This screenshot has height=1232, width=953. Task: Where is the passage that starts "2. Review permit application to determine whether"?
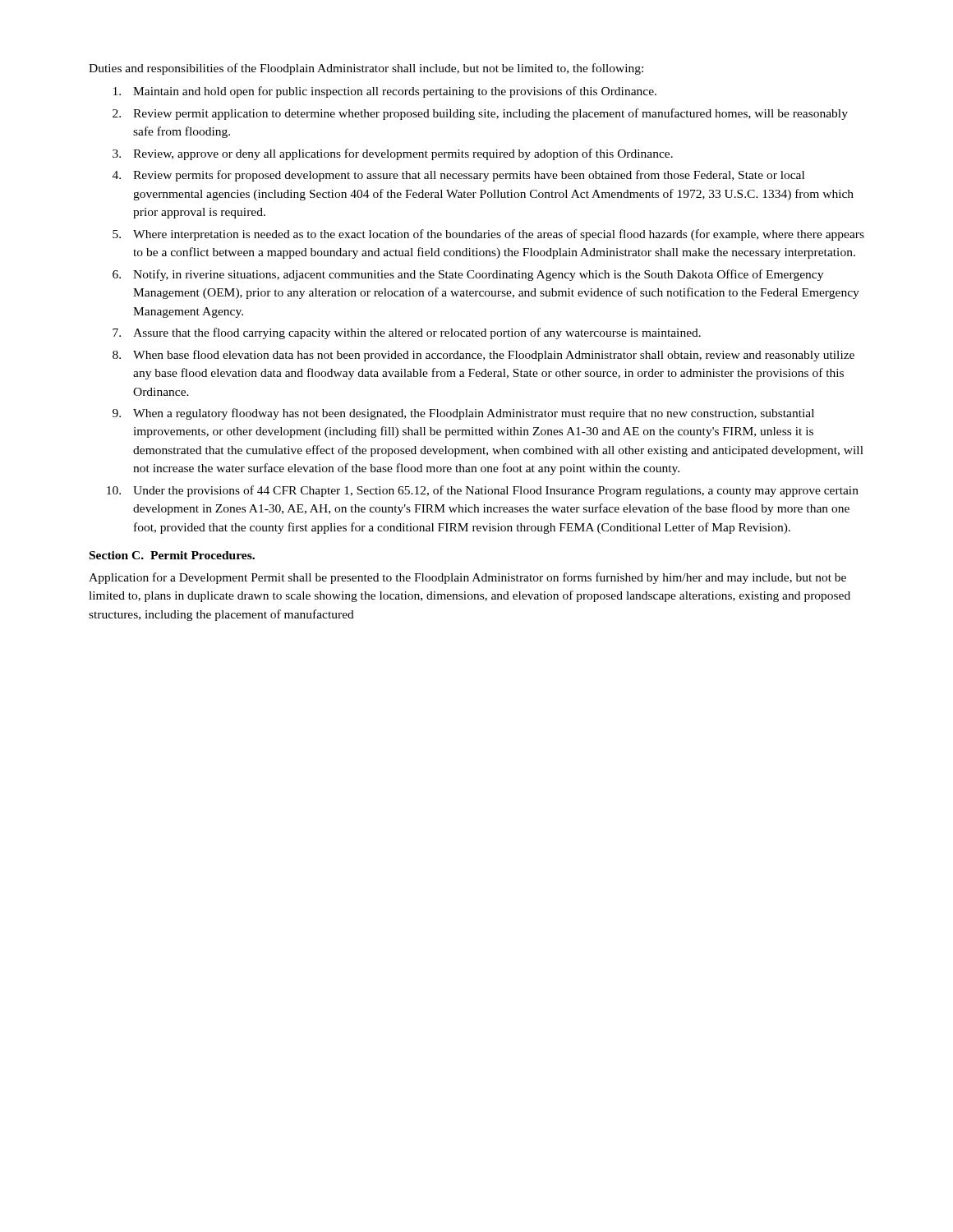pos(476,123)
